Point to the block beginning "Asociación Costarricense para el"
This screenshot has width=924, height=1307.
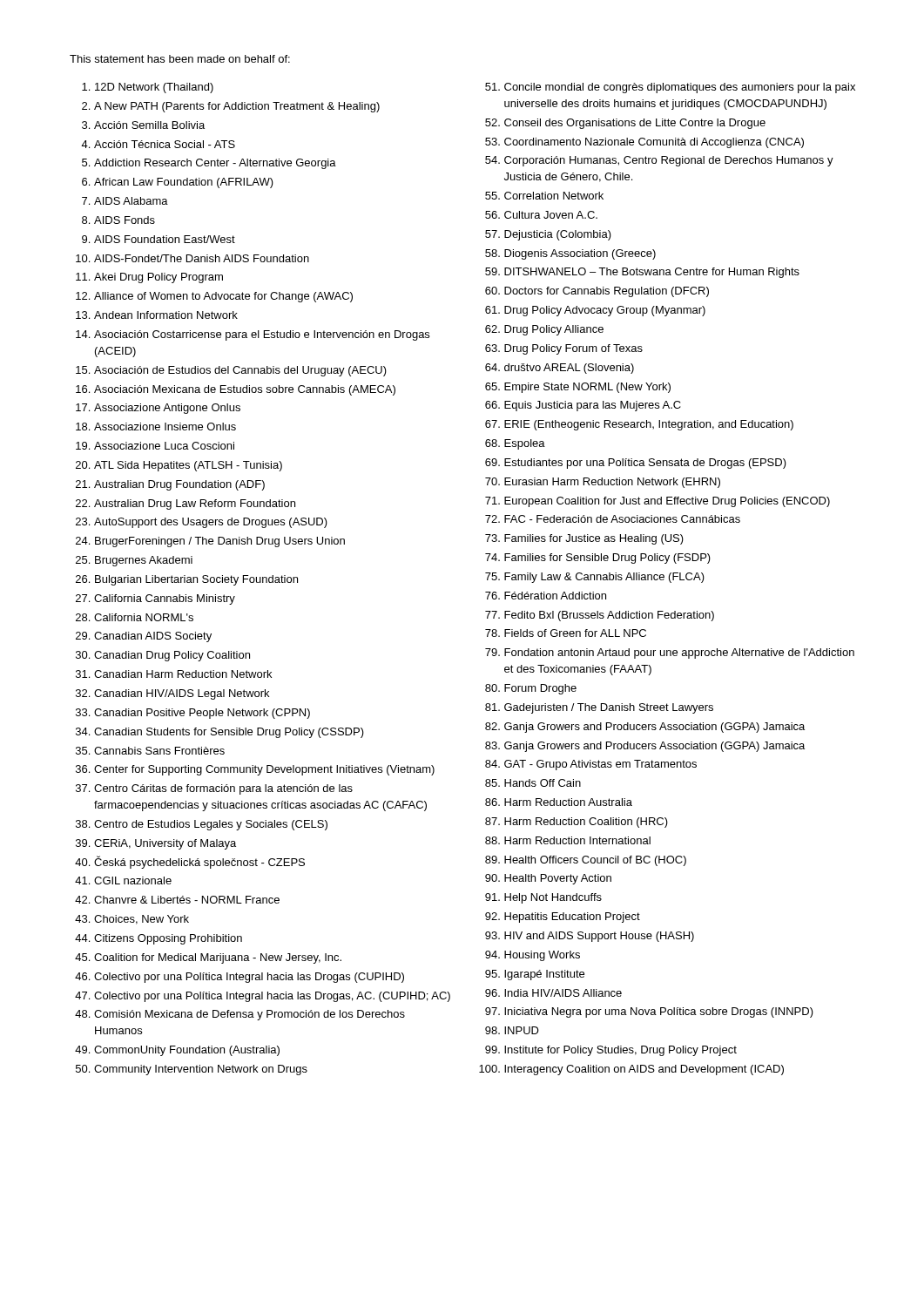point(262,342)
